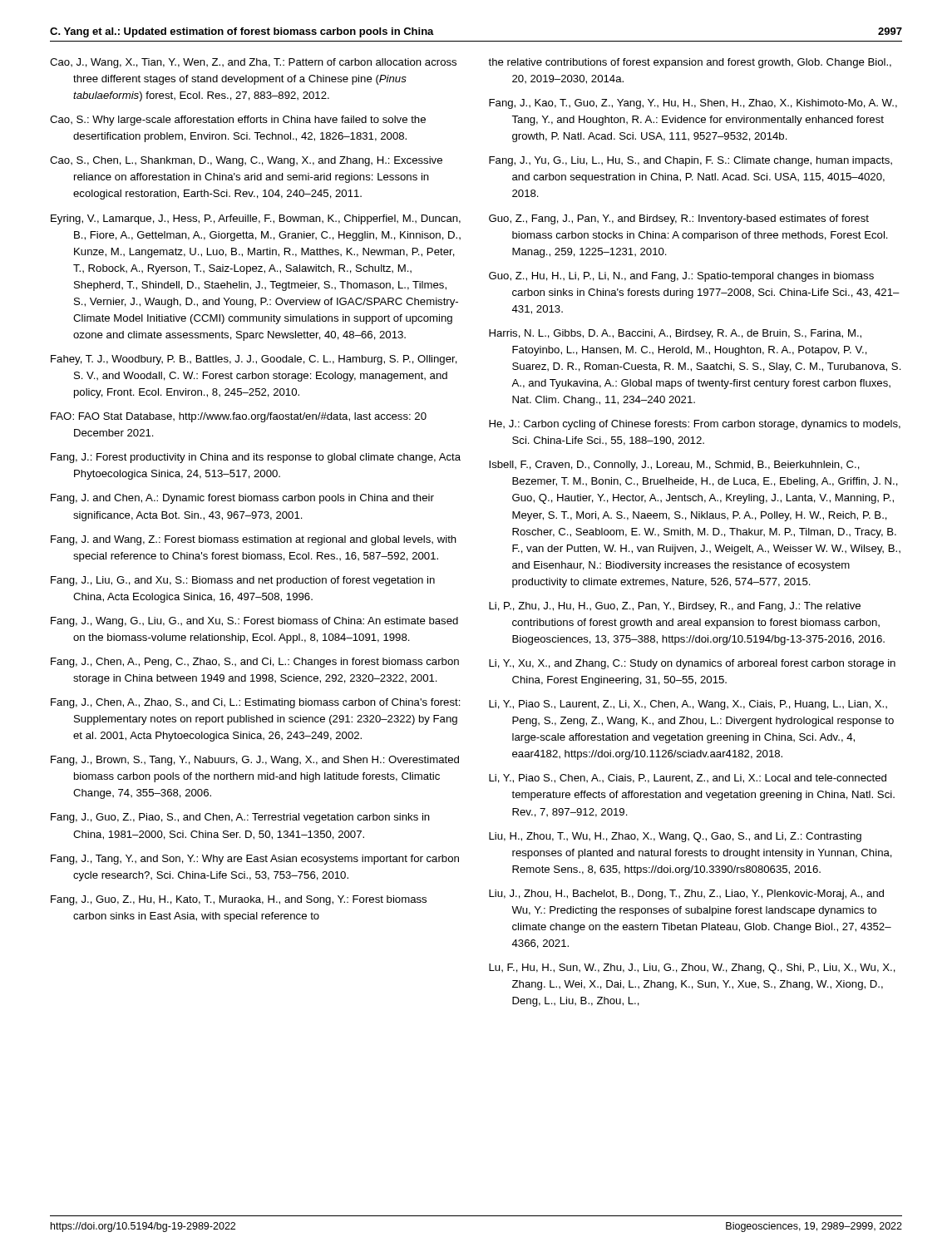Viewport: 952px width, 1247px height.
Task: Find the element starting "Harris, N. L., Gibbs, D. A., Baccini, A.,"
Action: click(695, 366)
